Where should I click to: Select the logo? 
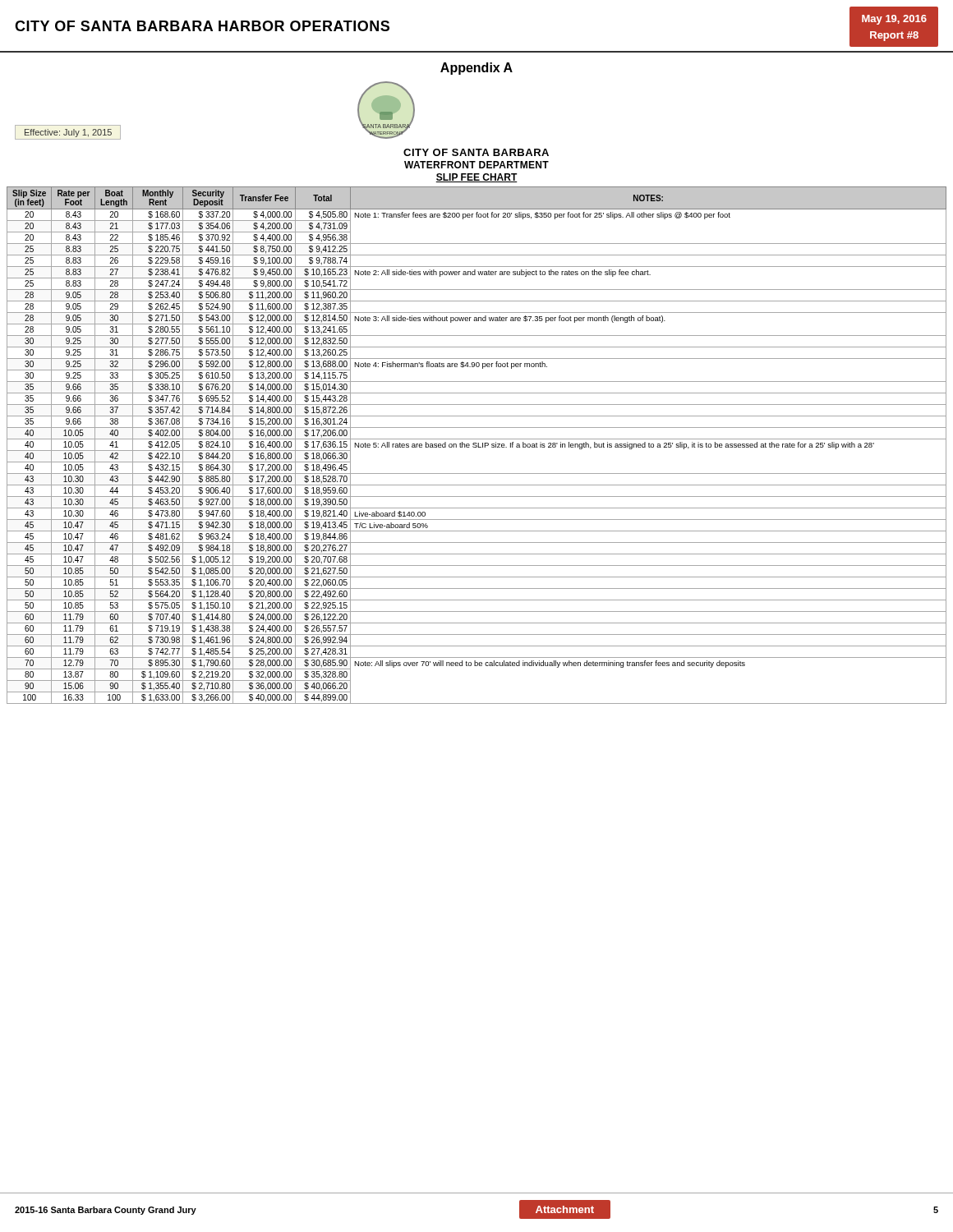pyautogui.click(x=386, y=112)
